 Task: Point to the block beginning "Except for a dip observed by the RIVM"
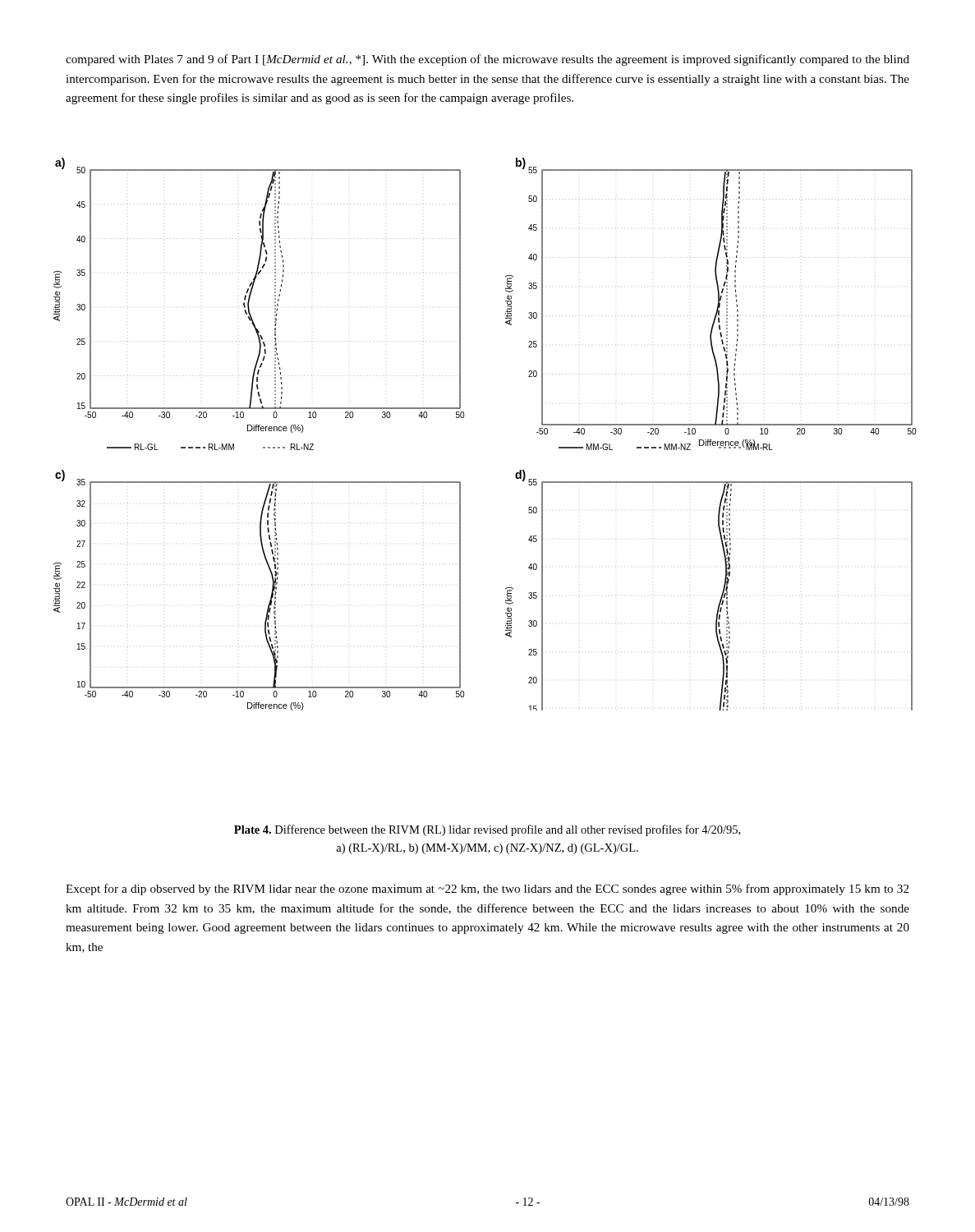point(488,917)
